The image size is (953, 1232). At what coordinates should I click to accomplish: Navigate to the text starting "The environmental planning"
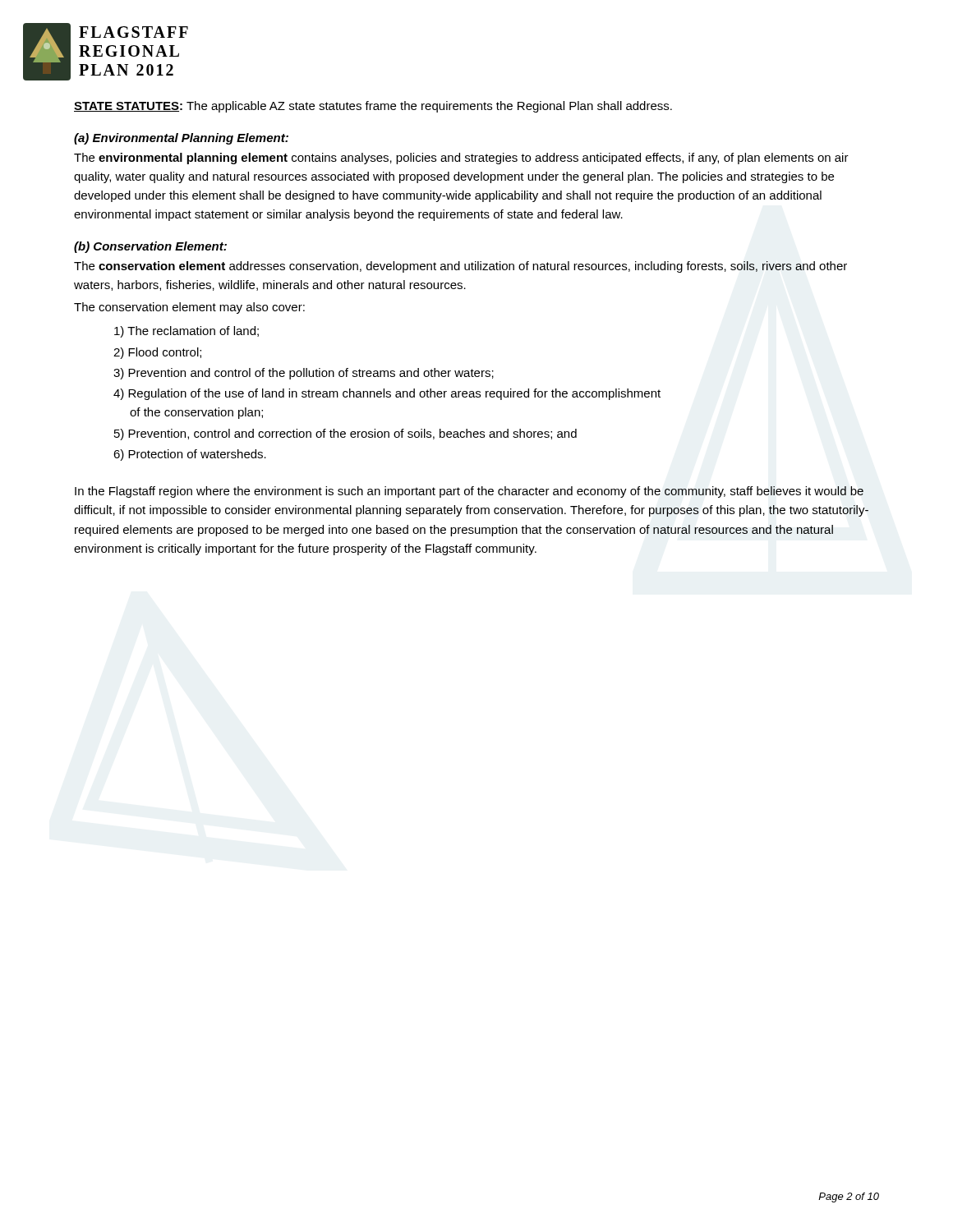pos(461,186)
